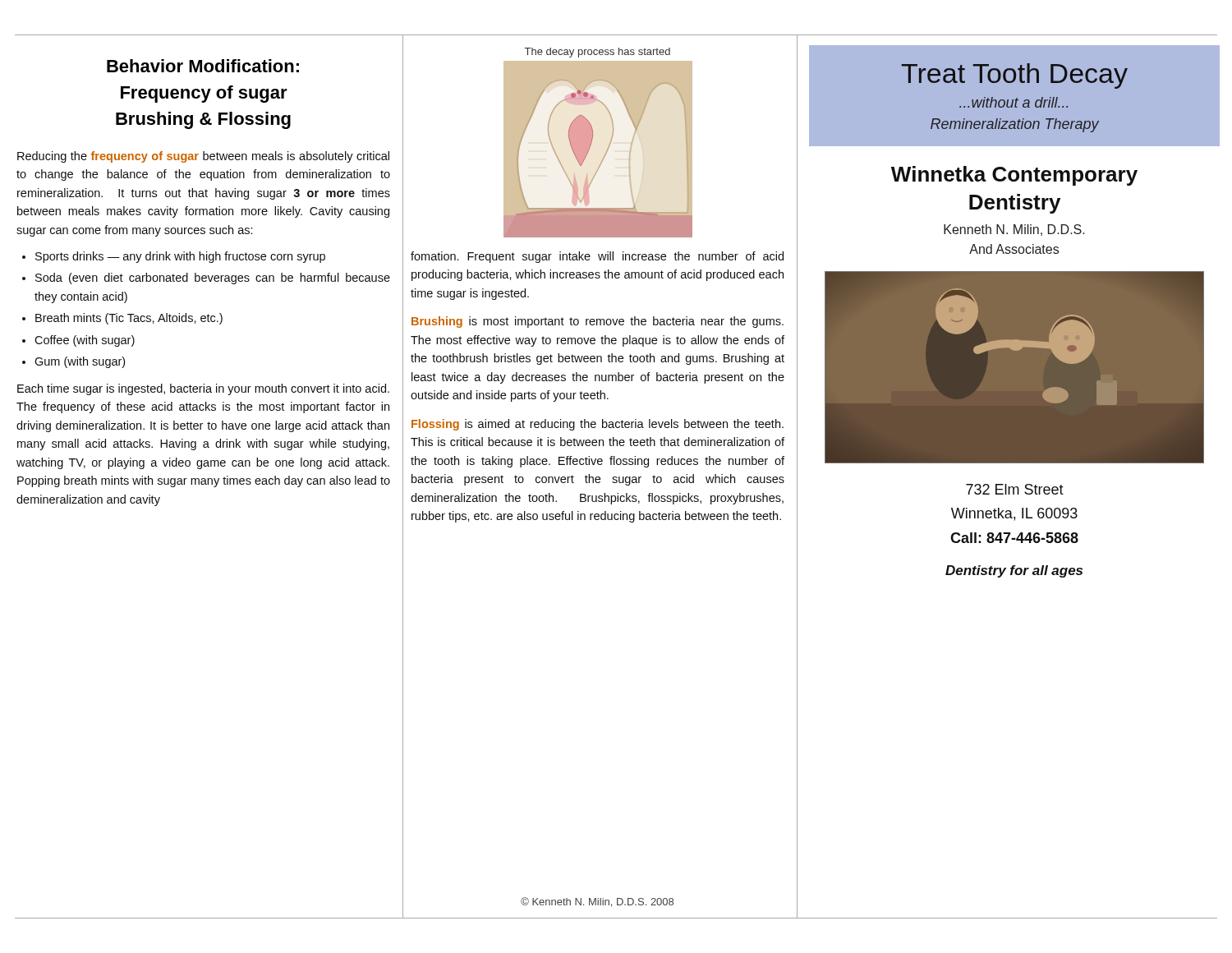Select the block starting "732 Elm Street Winnetka, IL 60093 Call:"
1232x953 pixels.
coord(1014,514)
